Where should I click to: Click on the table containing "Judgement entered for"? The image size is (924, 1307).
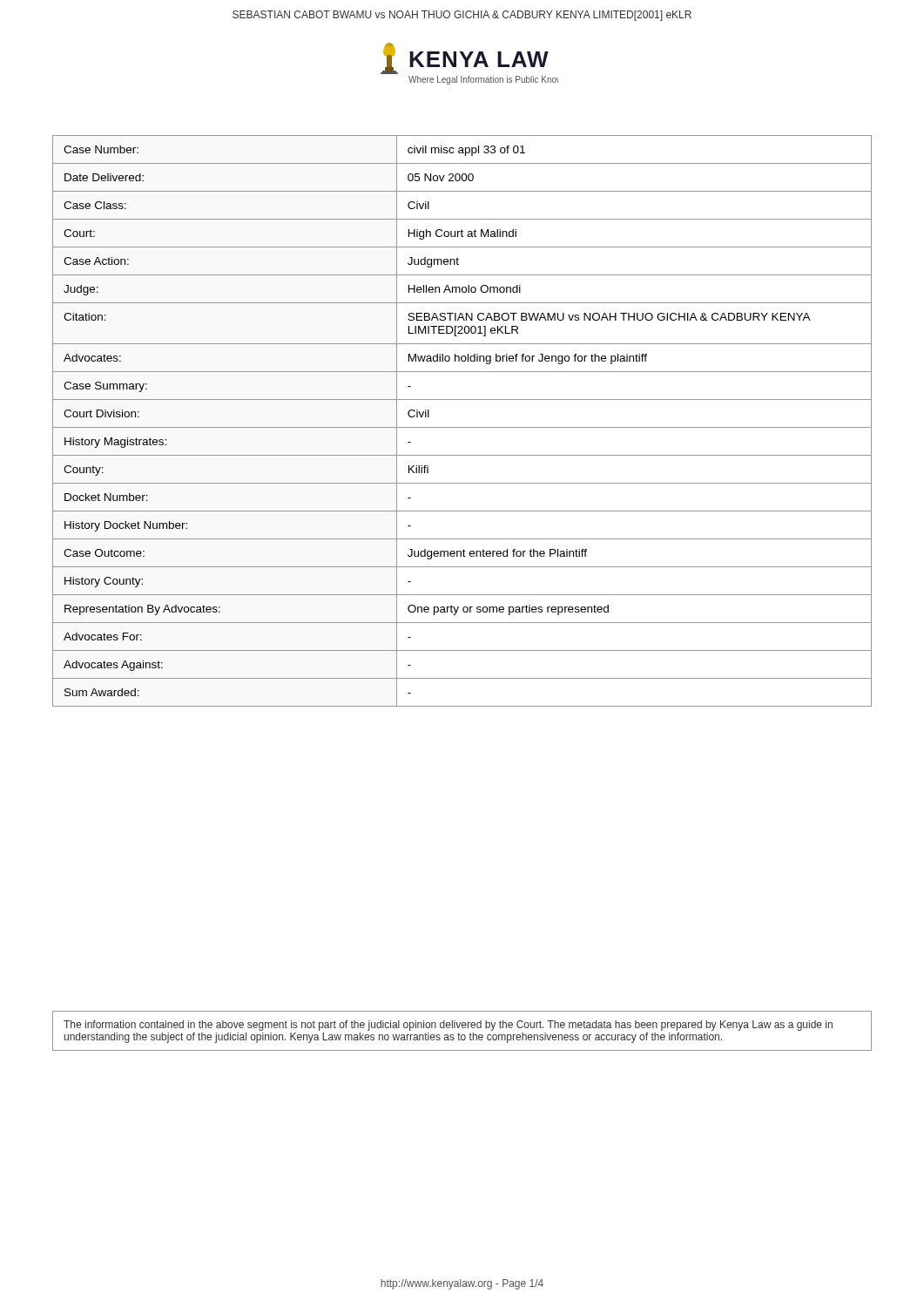tap(462, 421)
